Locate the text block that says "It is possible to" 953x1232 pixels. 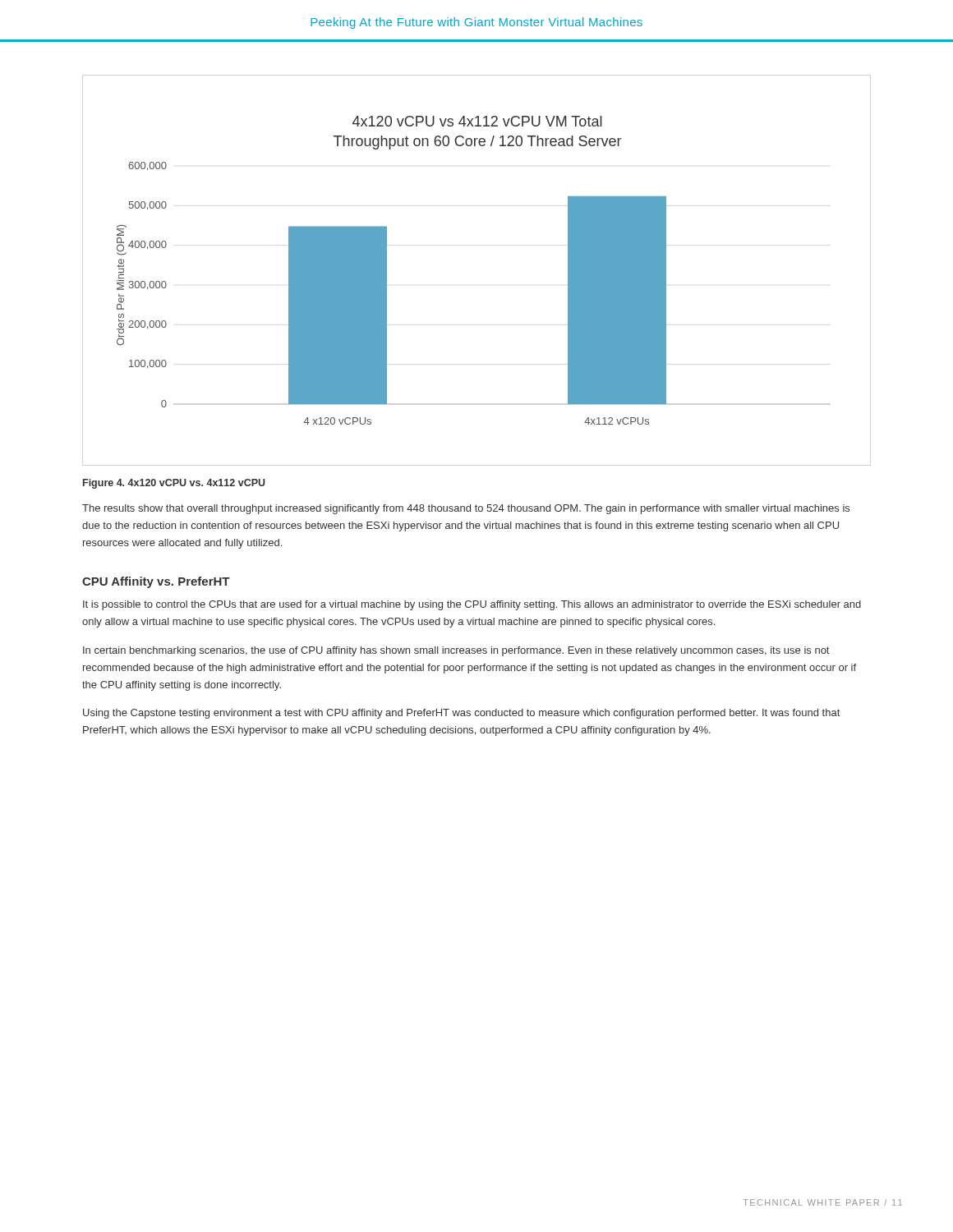click(x=472, y=613)
